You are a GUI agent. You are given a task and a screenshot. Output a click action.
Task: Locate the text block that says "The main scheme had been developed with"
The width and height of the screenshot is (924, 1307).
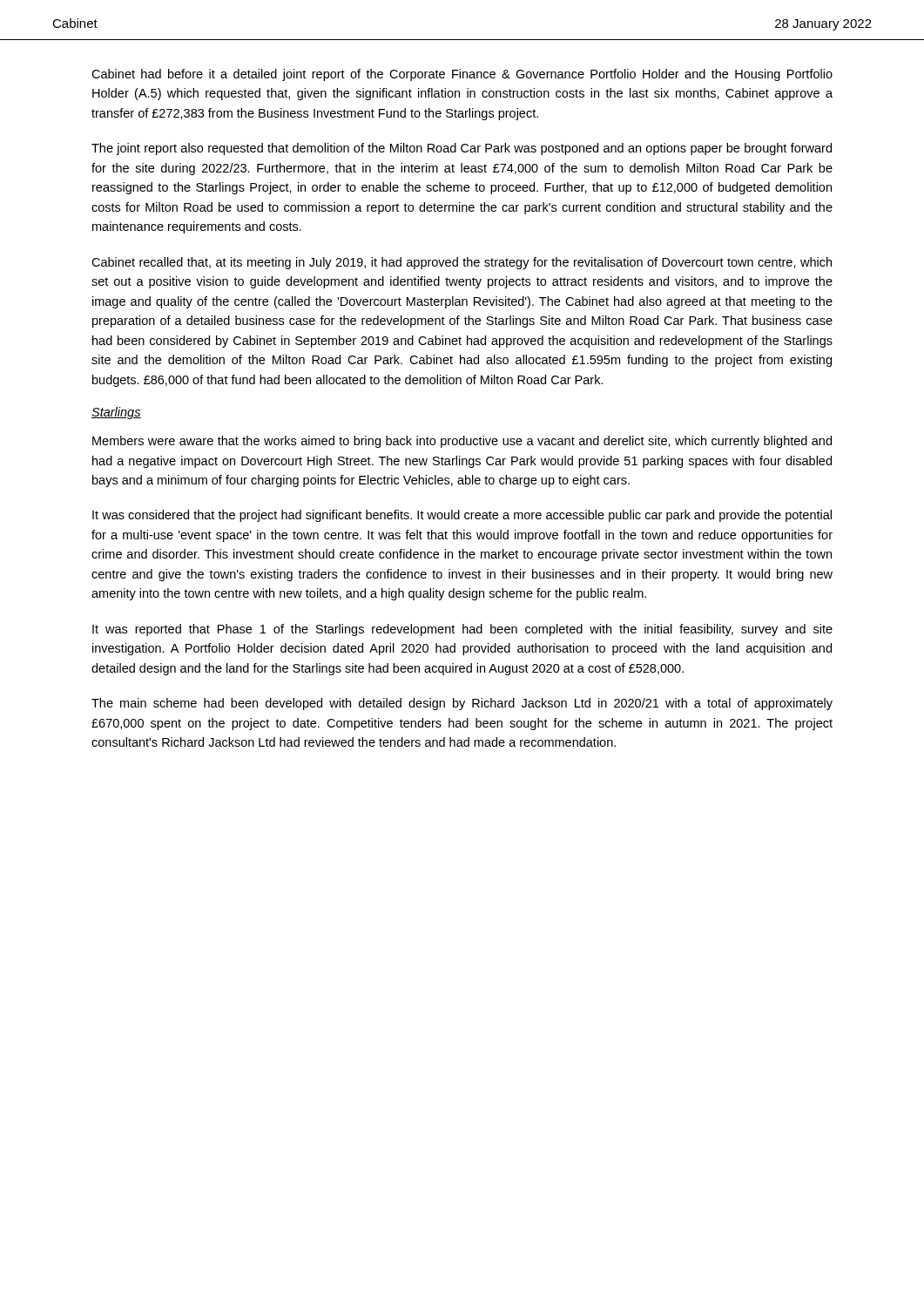462,723
